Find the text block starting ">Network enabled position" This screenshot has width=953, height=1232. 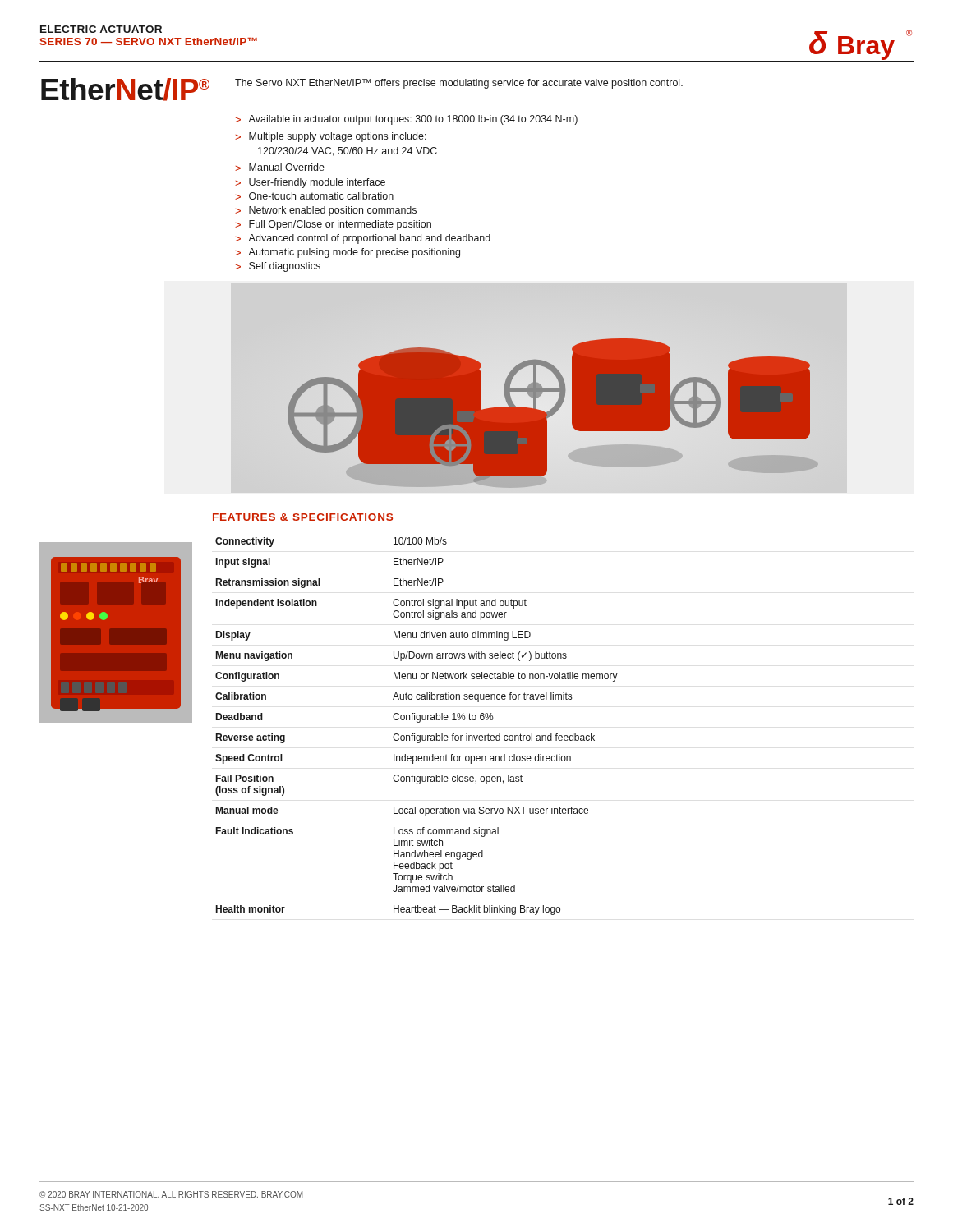coord(326,211)
